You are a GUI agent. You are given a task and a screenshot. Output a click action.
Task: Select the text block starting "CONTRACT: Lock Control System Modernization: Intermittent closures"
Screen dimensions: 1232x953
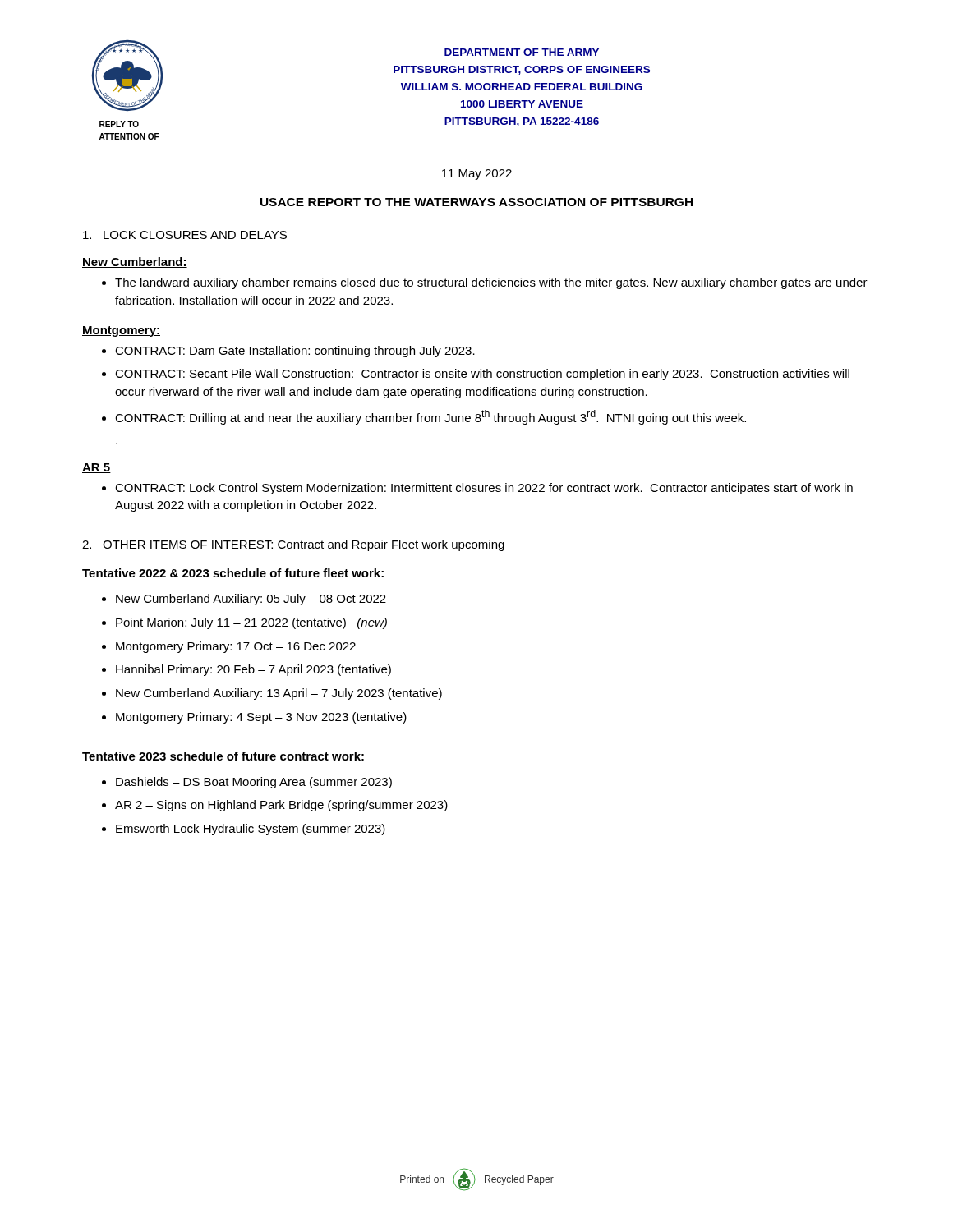476,496
